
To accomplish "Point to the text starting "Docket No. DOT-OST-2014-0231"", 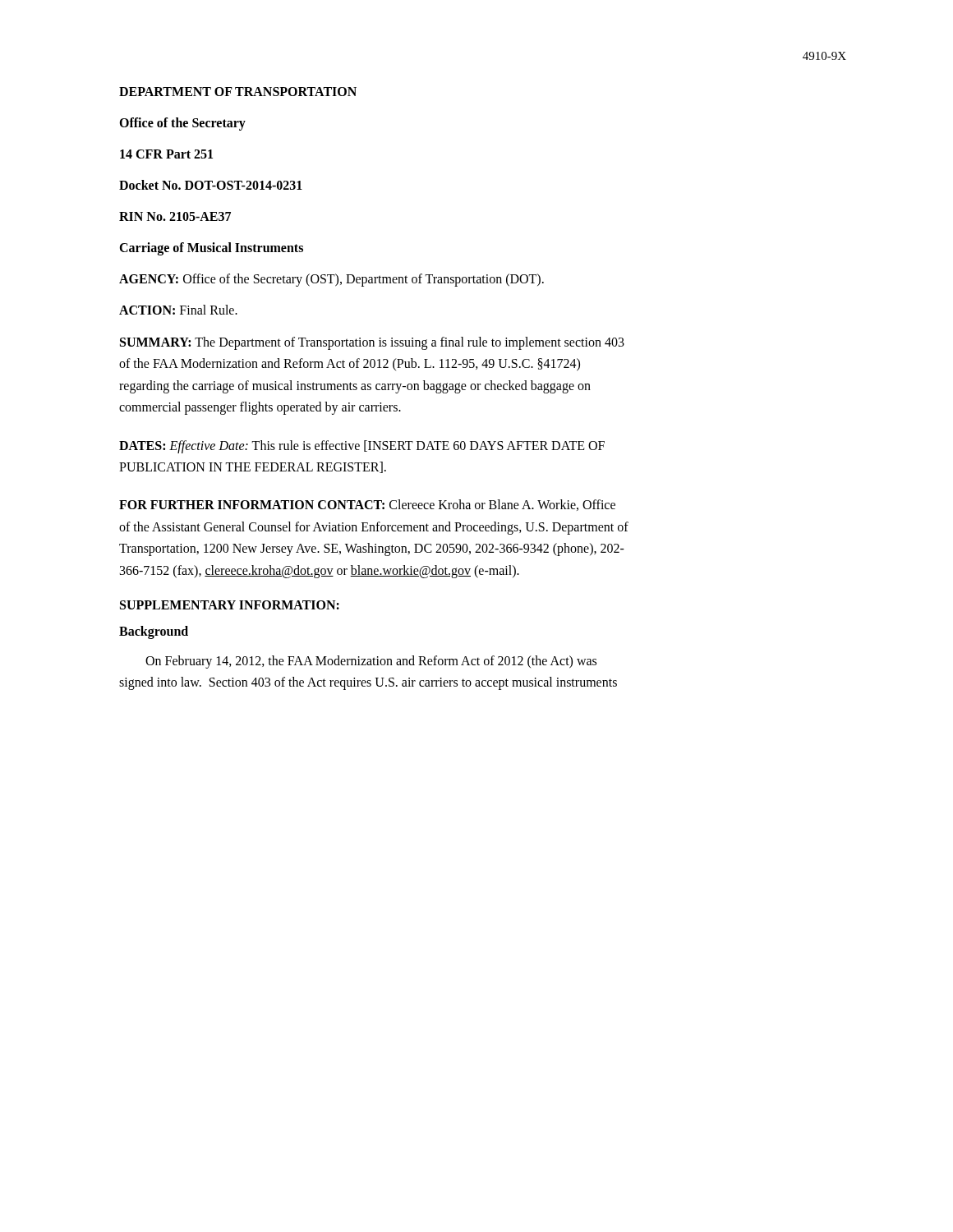I will click(211, 185).
